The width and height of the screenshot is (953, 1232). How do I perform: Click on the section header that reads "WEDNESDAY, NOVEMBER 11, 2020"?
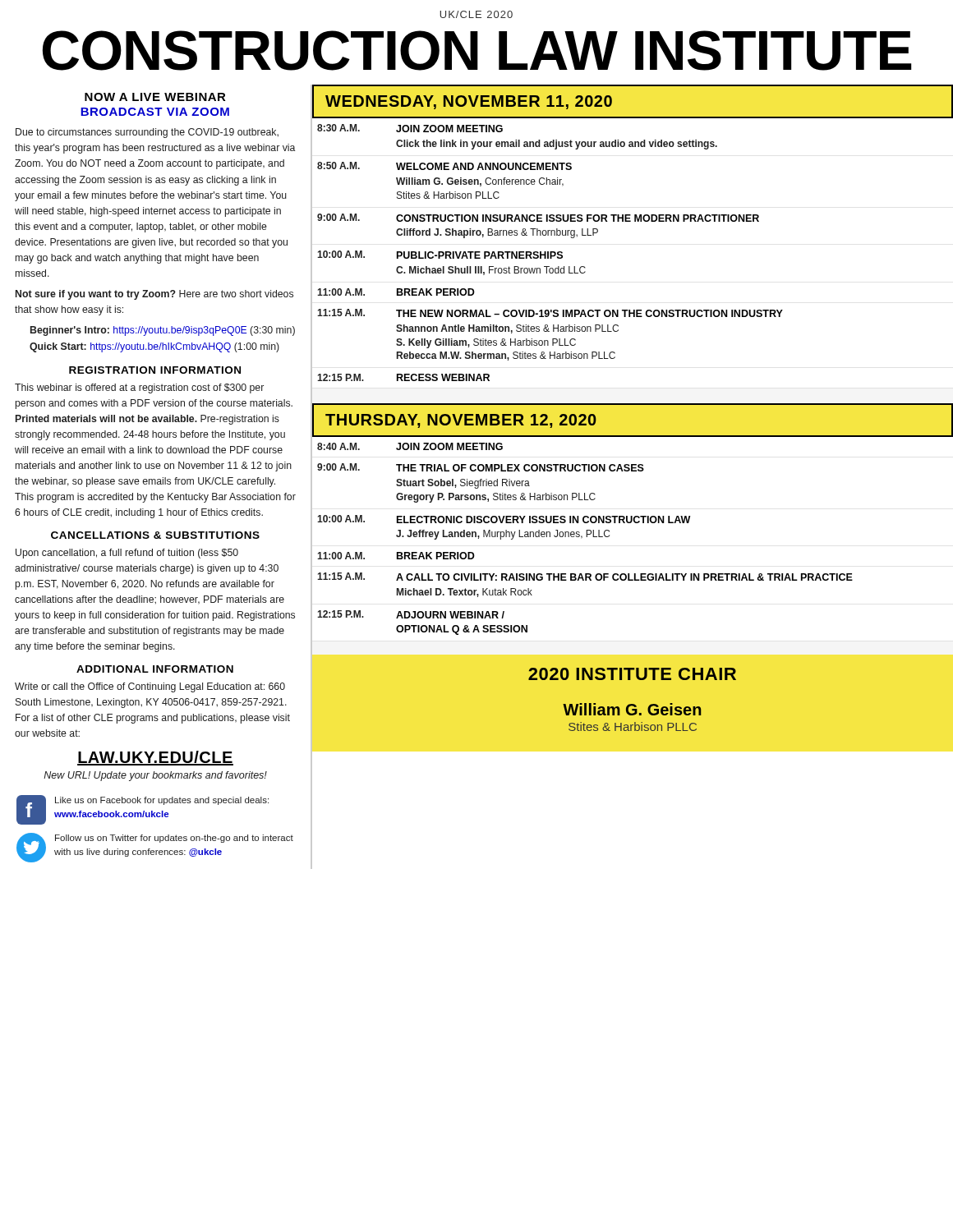coord(469,101)
